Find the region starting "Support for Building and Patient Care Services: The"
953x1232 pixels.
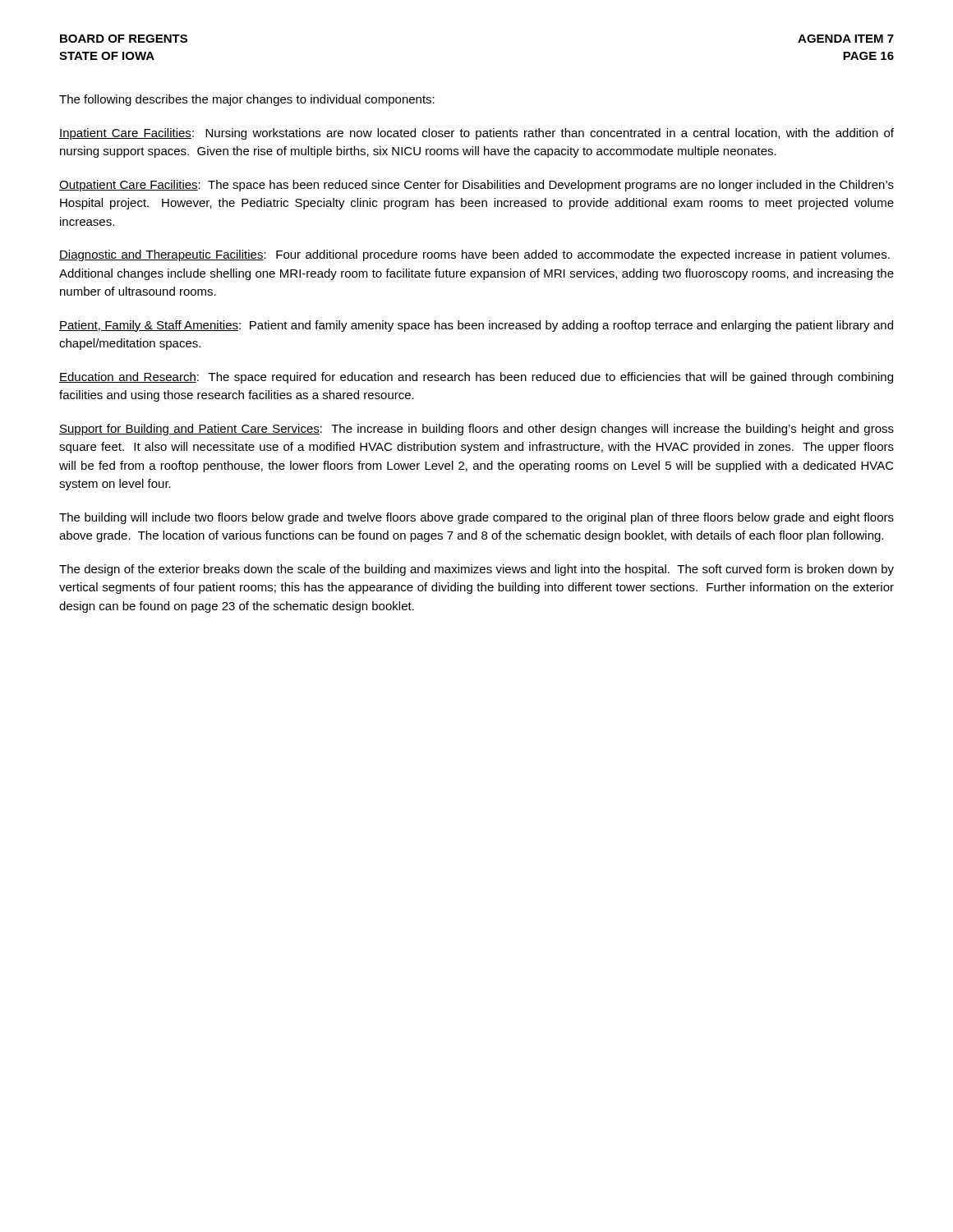[x=476, y=456]
